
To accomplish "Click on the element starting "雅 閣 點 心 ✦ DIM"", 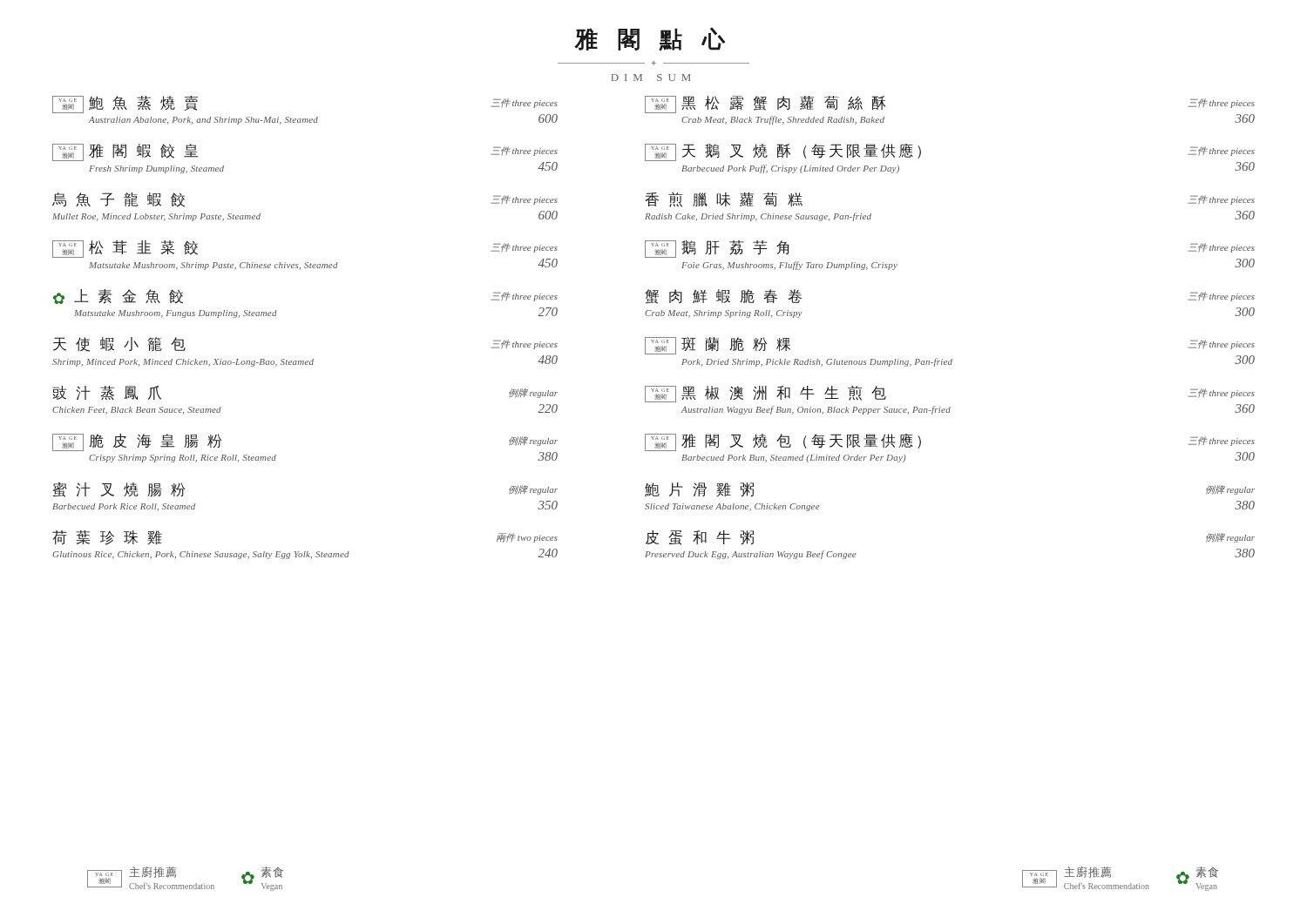I will (x=654, y=54).
